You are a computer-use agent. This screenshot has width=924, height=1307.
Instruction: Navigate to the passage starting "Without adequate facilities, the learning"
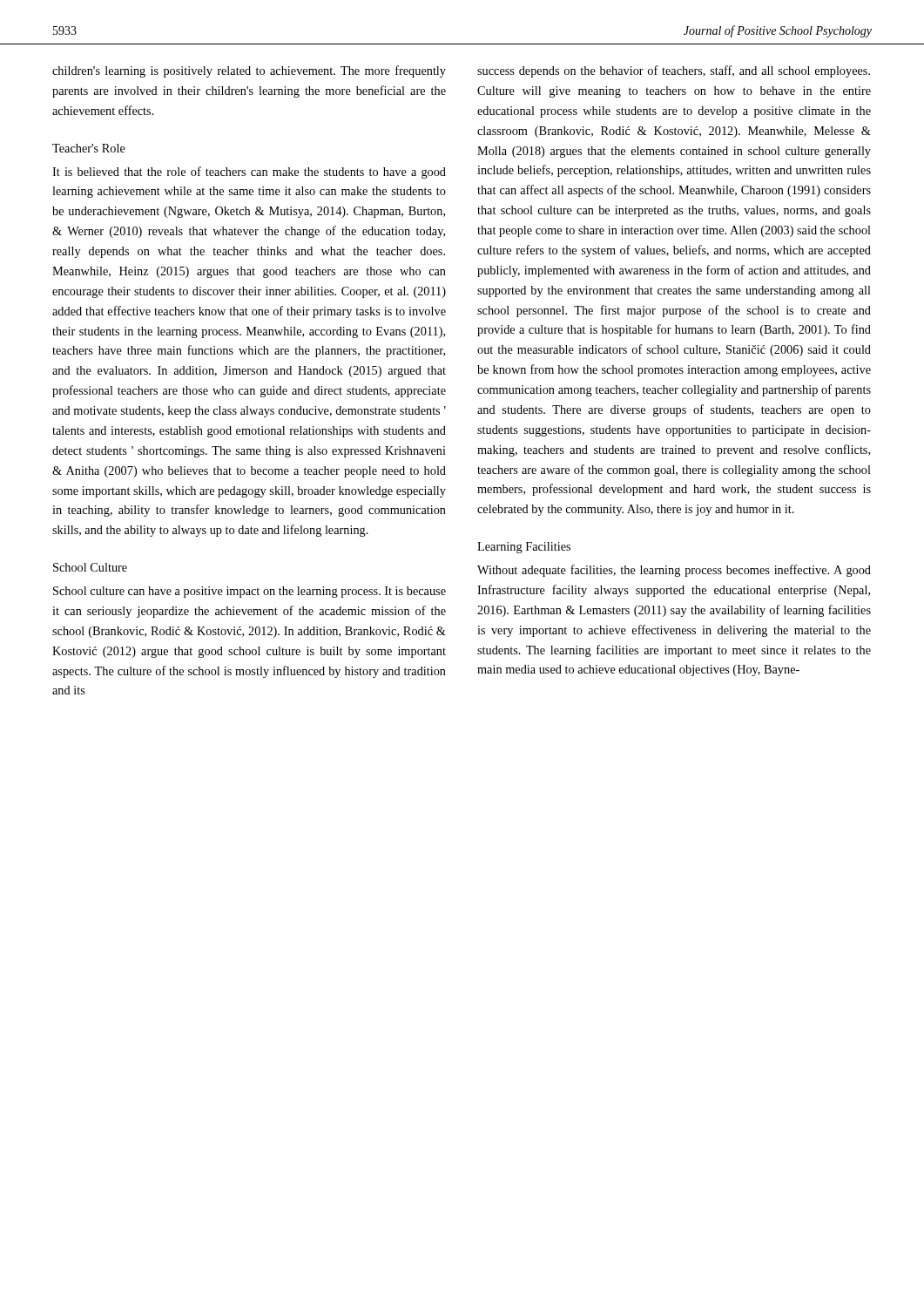tap(674, 620)
